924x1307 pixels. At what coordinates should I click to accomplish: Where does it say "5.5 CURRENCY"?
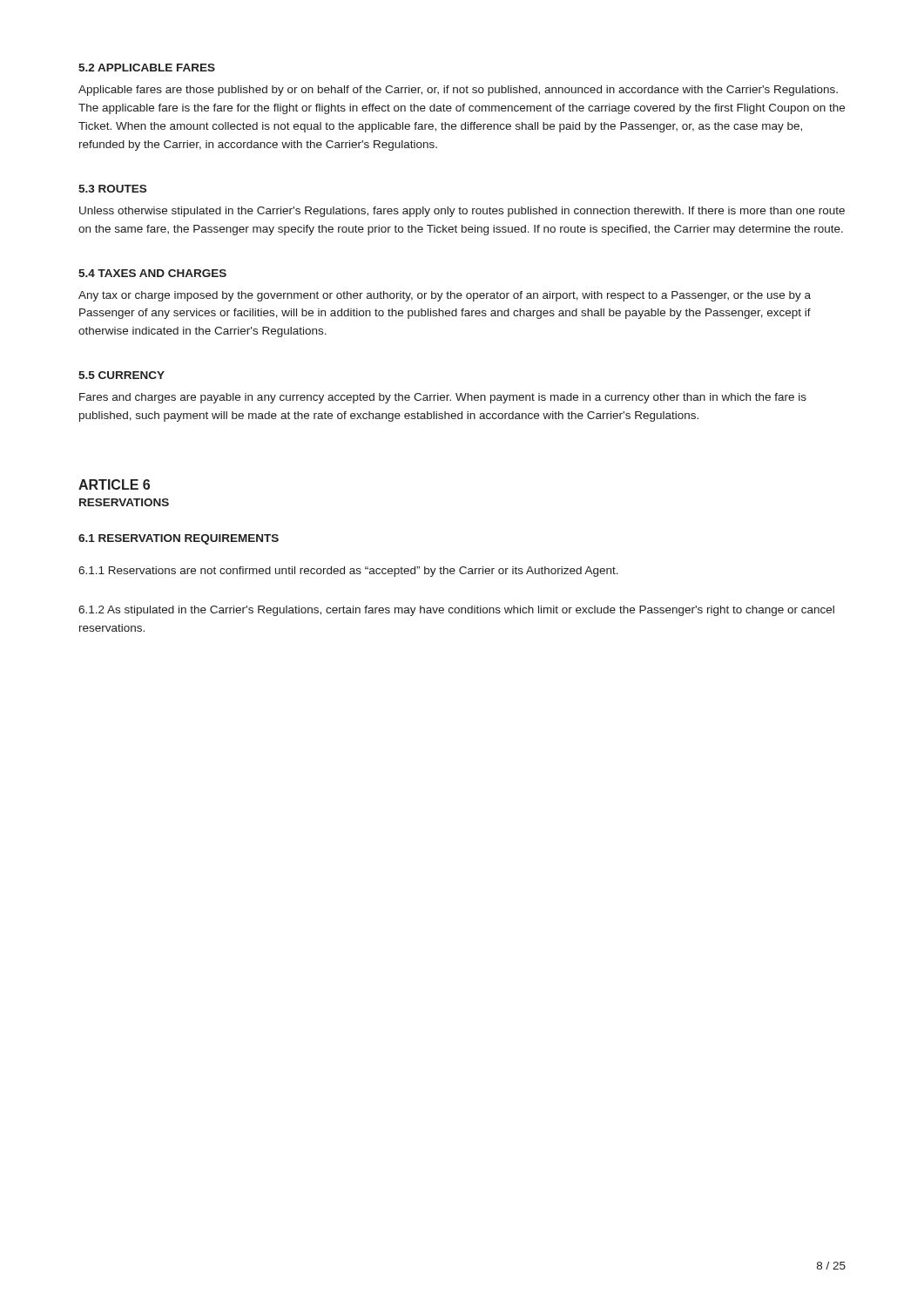[x=122, y=375]
